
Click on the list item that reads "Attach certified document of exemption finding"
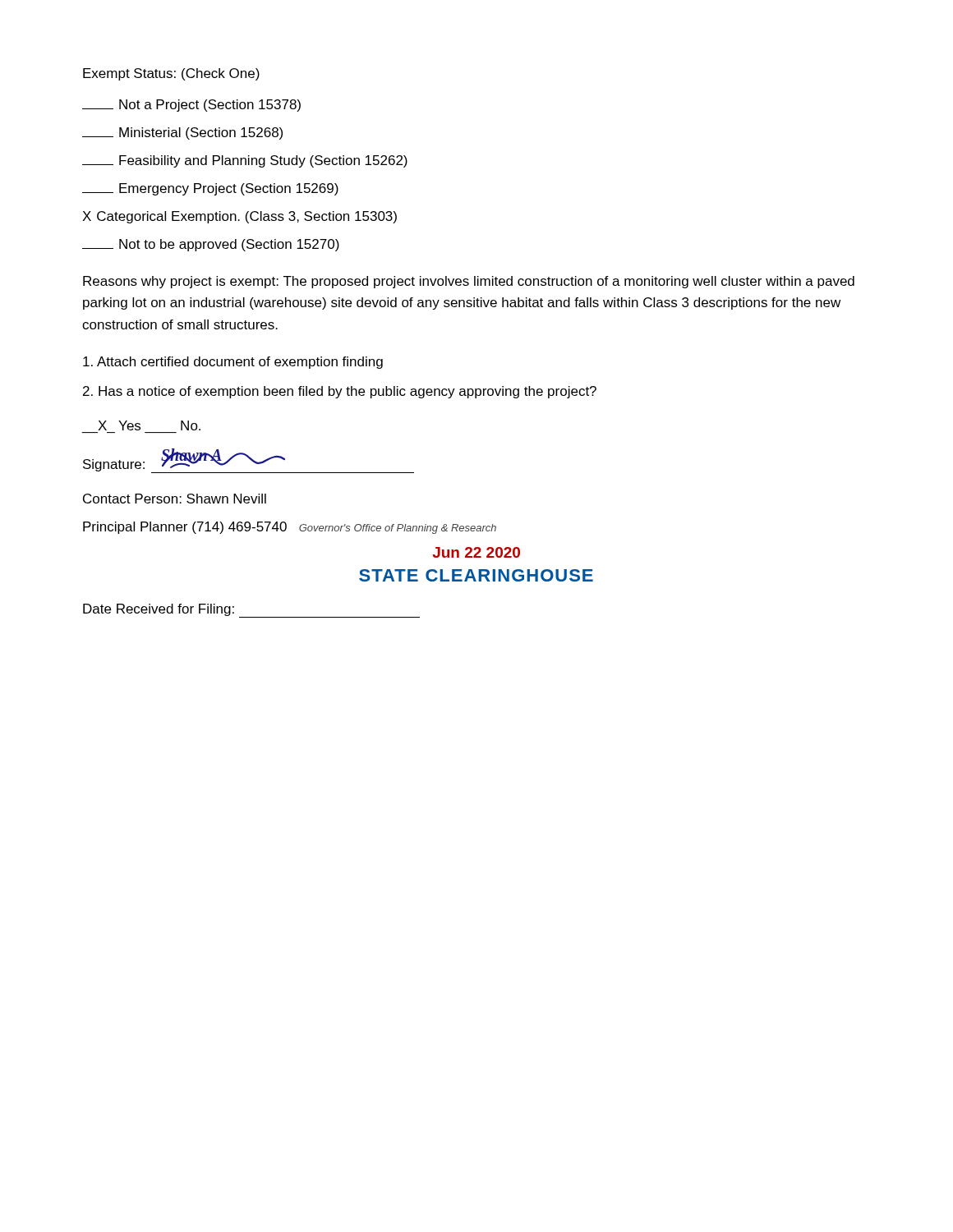233,362
